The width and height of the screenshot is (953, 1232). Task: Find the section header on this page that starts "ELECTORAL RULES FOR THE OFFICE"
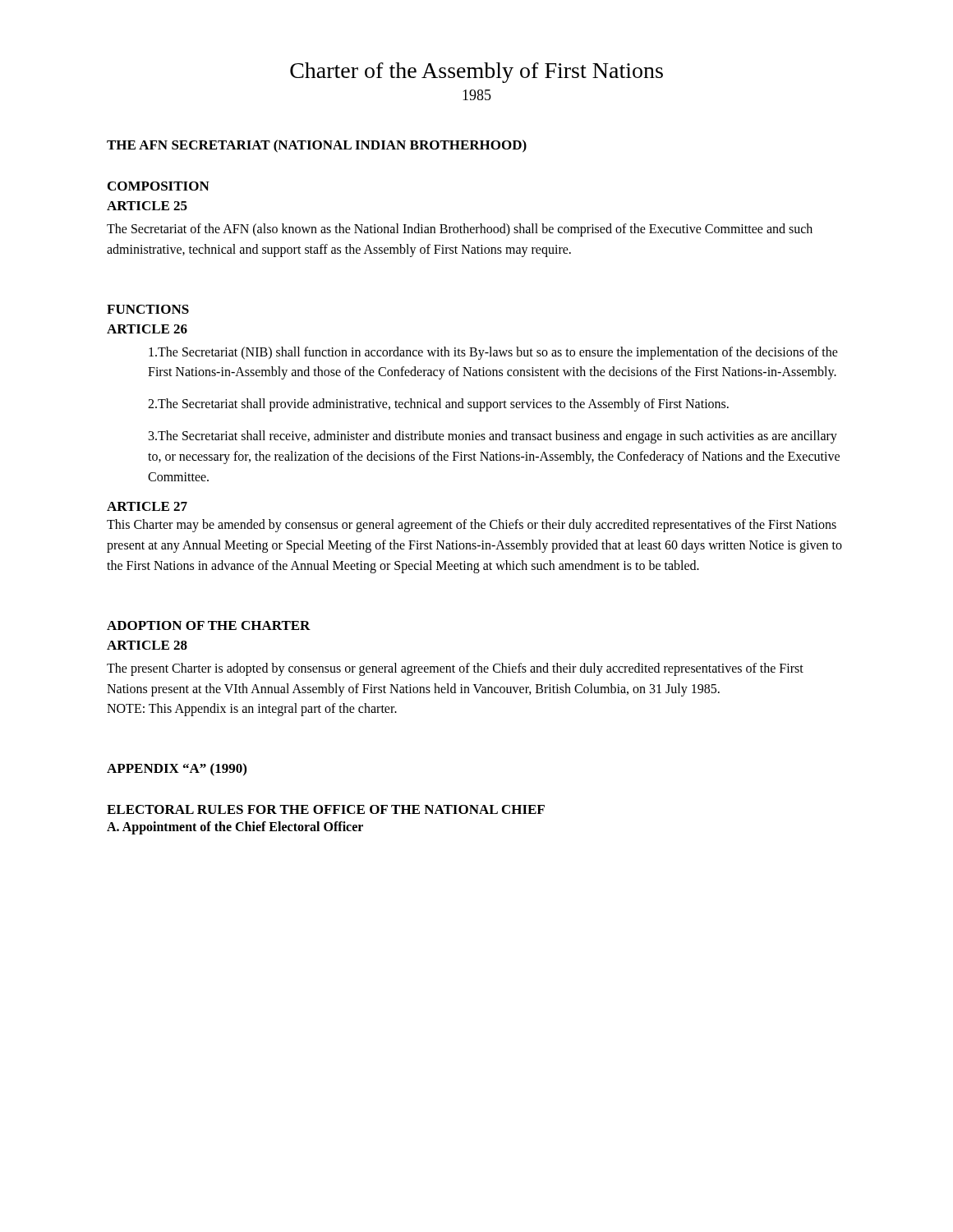[x=326, y=810]
